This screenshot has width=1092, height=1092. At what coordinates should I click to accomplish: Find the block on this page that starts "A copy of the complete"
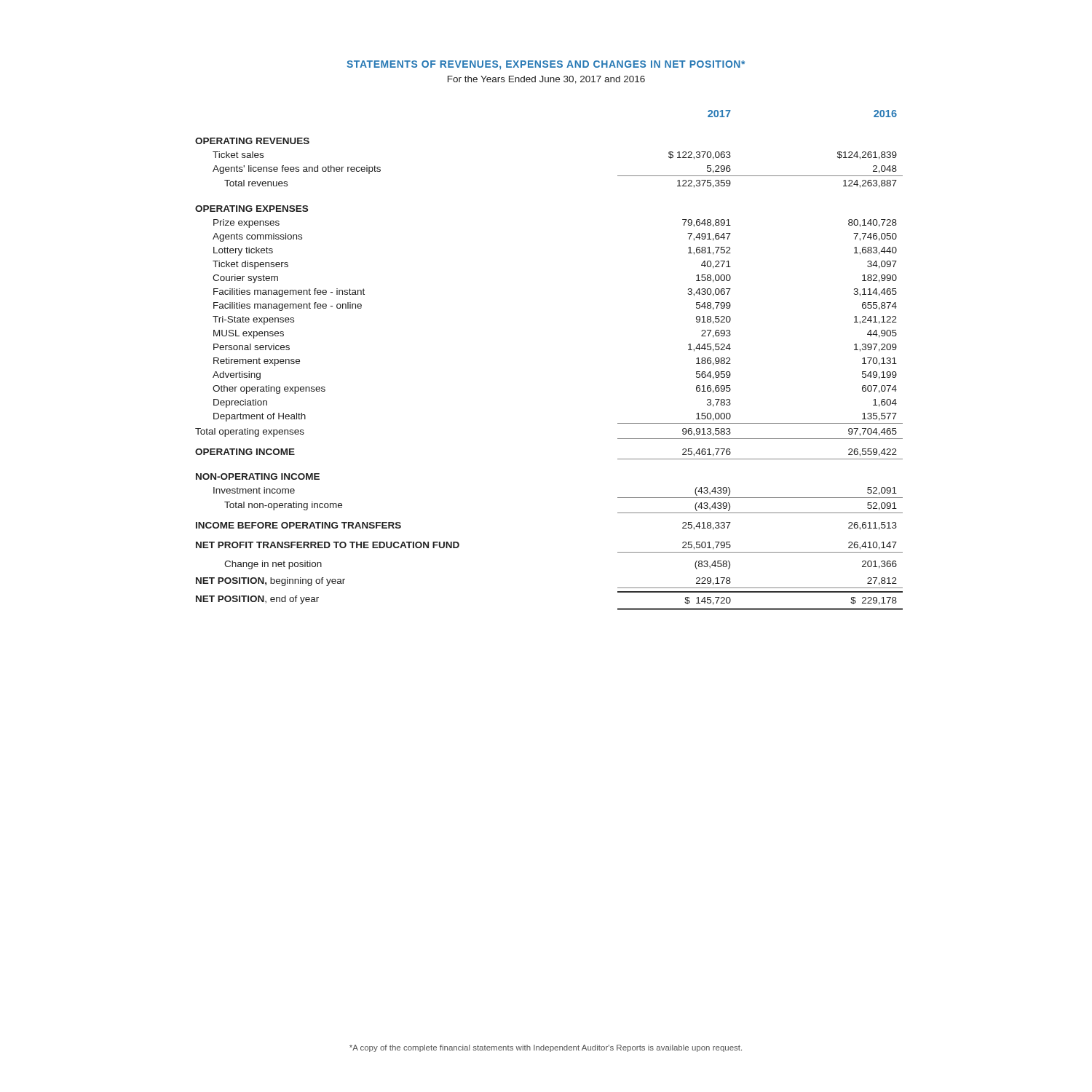pyautogui.click(x=546, y=1048)
